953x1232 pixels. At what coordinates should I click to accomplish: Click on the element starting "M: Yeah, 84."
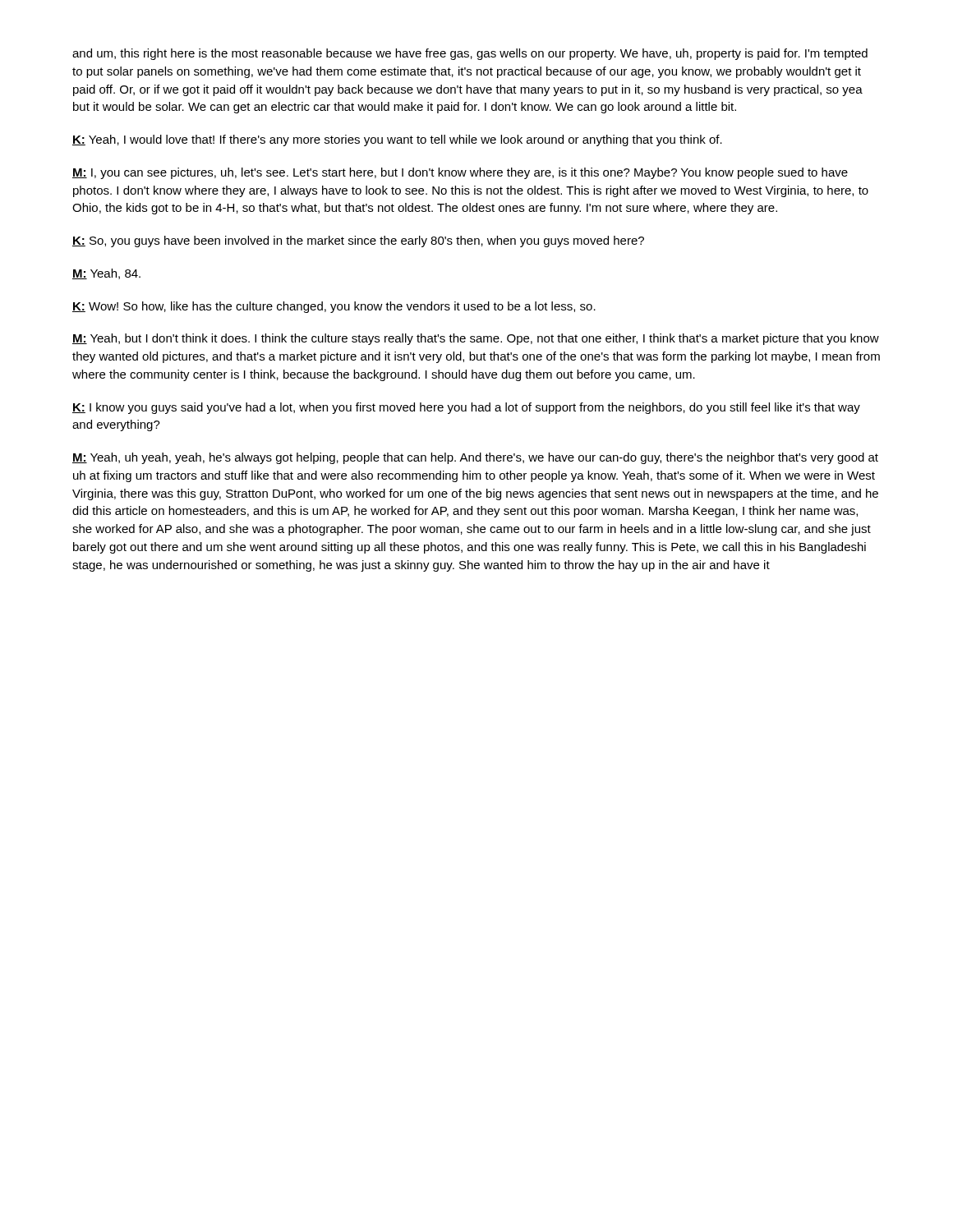tap(106, 274)
